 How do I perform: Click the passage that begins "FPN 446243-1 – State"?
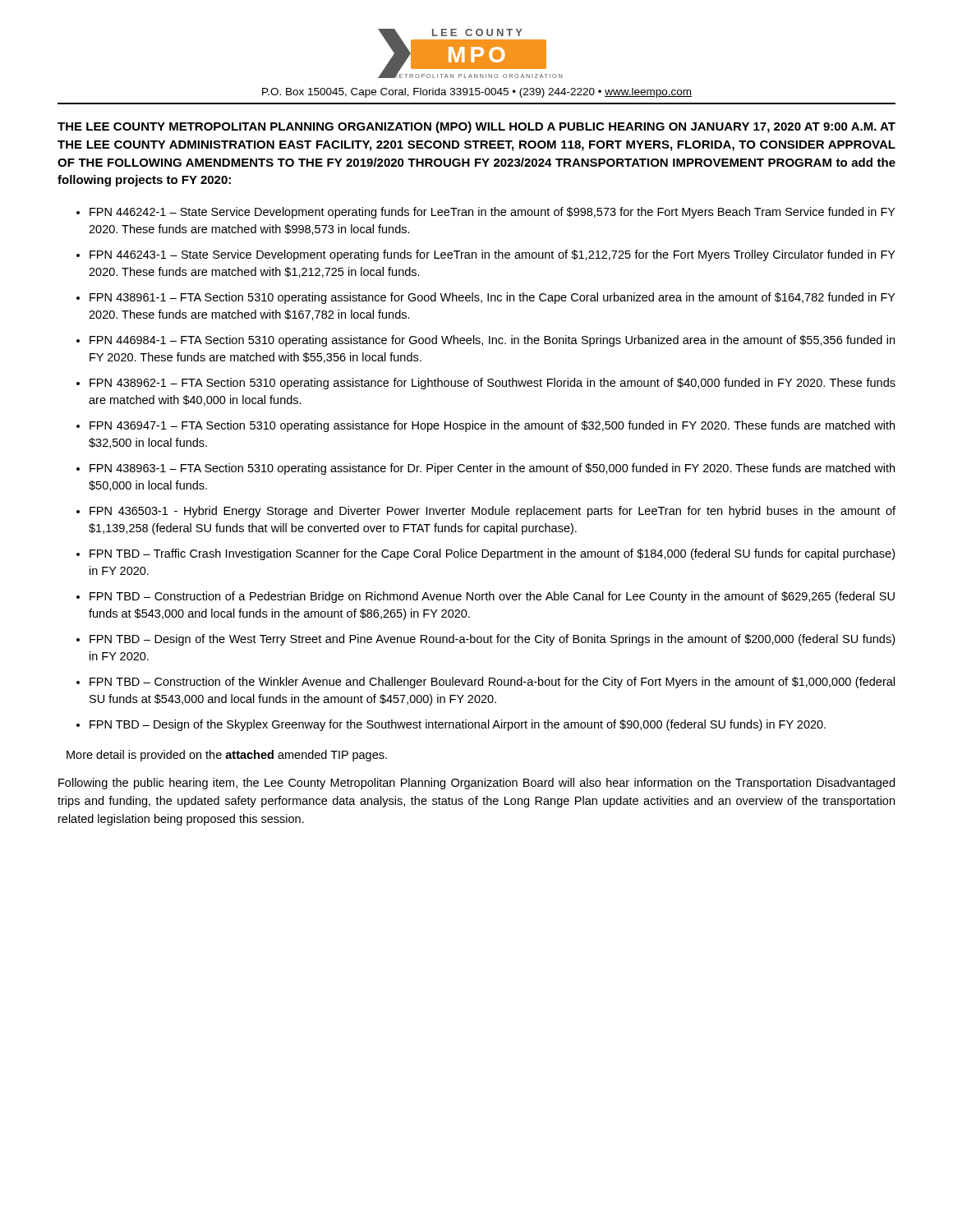[492, 263]
